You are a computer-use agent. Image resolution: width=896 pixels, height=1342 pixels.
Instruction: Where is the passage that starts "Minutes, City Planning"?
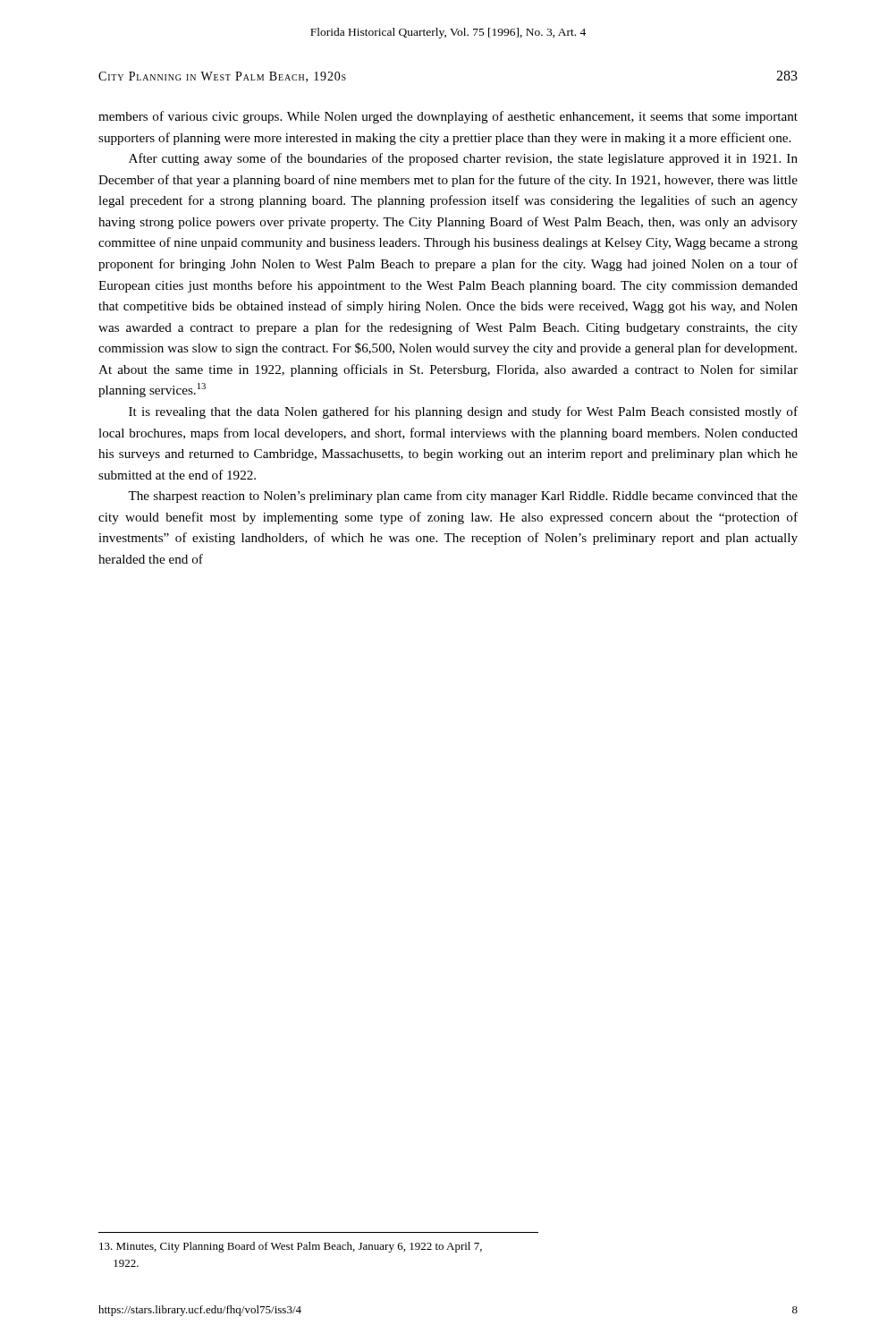click(318, 1255)
